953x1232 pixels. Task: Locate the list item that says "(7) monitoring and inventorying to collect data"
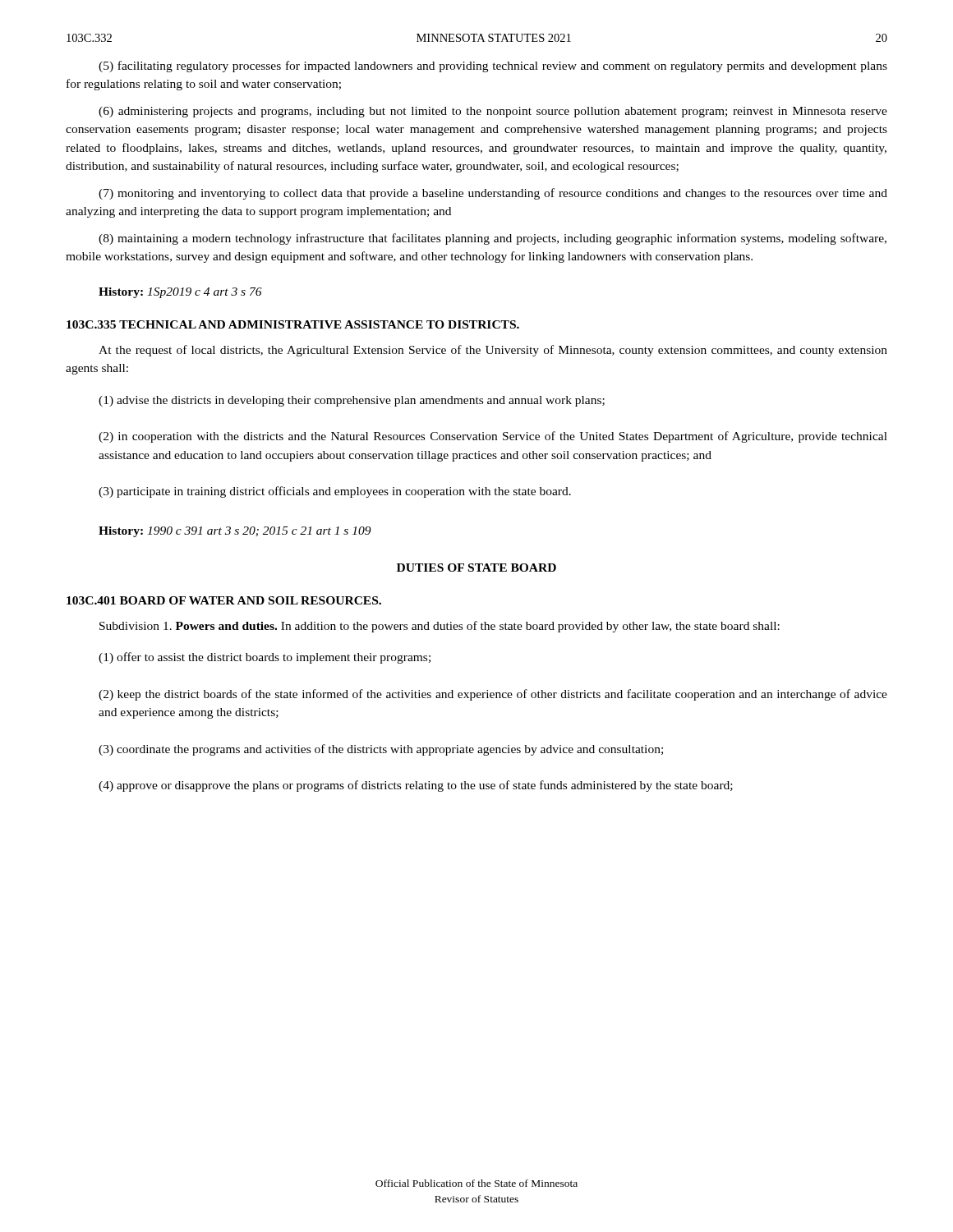476,202
